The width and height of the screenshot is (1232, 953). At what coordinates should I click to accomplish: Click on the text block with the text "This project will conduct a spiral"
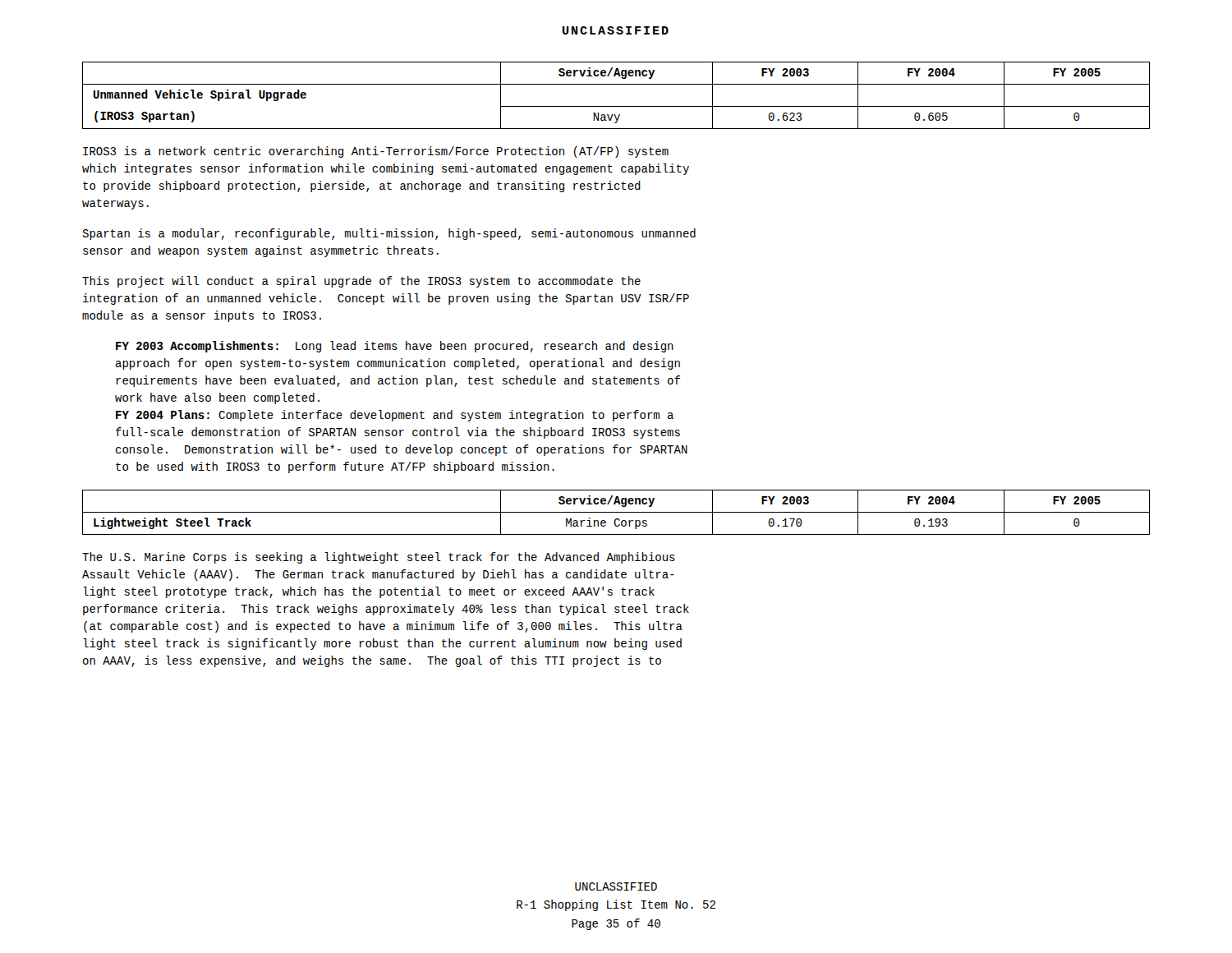tap(386, 299)
